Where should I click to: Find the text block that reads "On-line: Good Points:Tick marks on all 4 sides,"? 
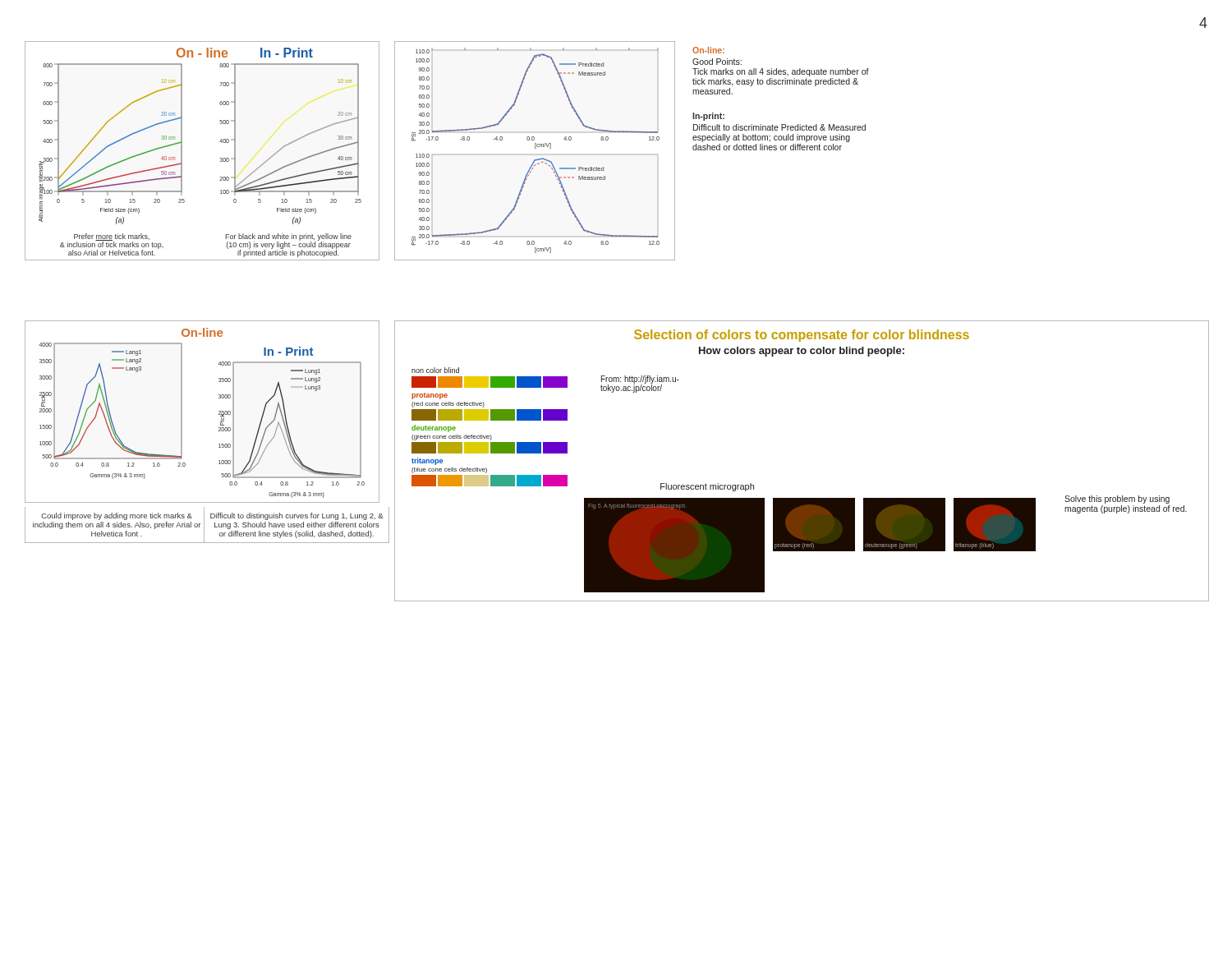tap(708, 50)
